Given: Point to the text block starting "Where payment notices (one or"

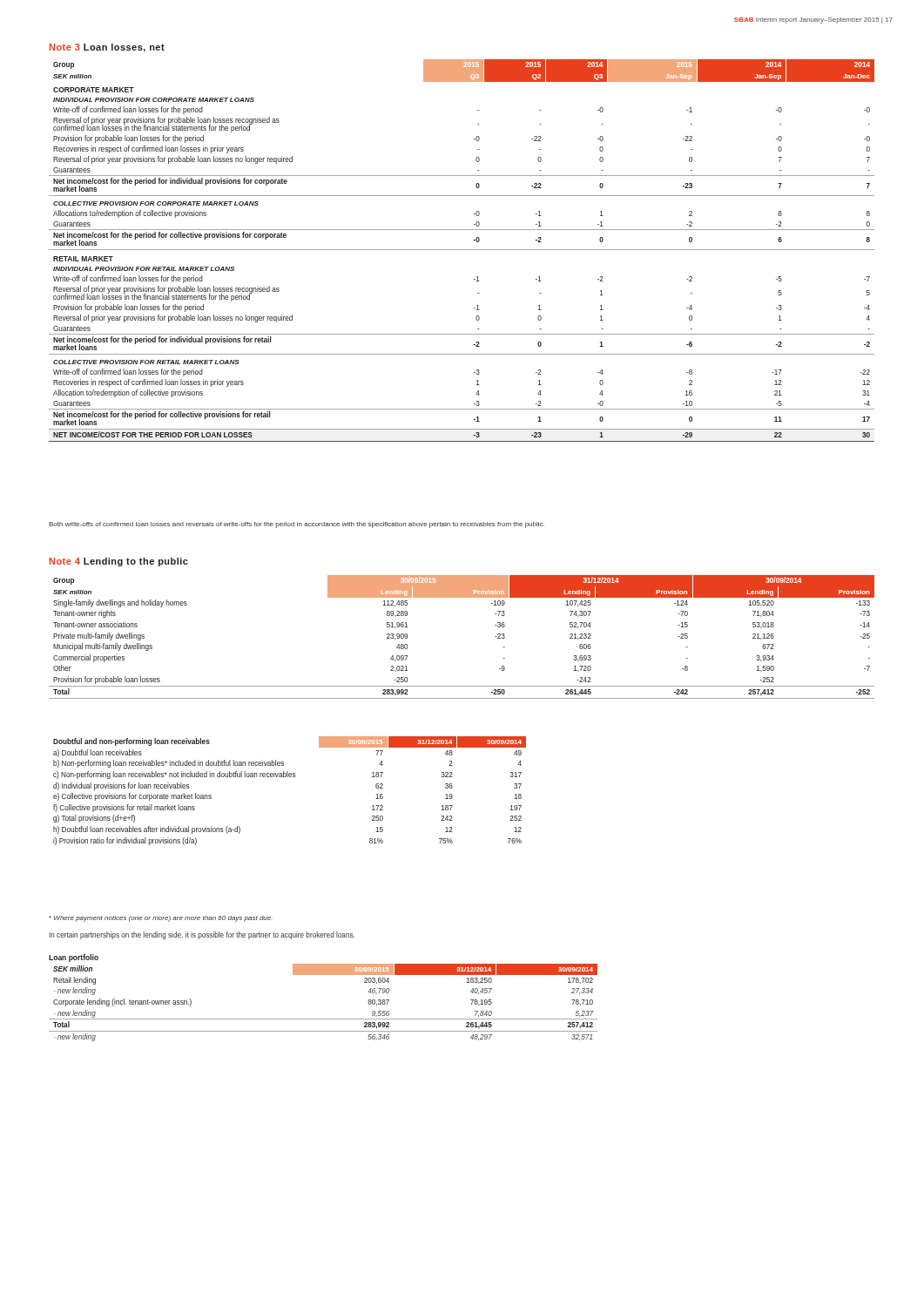Looking at the screenshot, I should click(x=161, y=918).
